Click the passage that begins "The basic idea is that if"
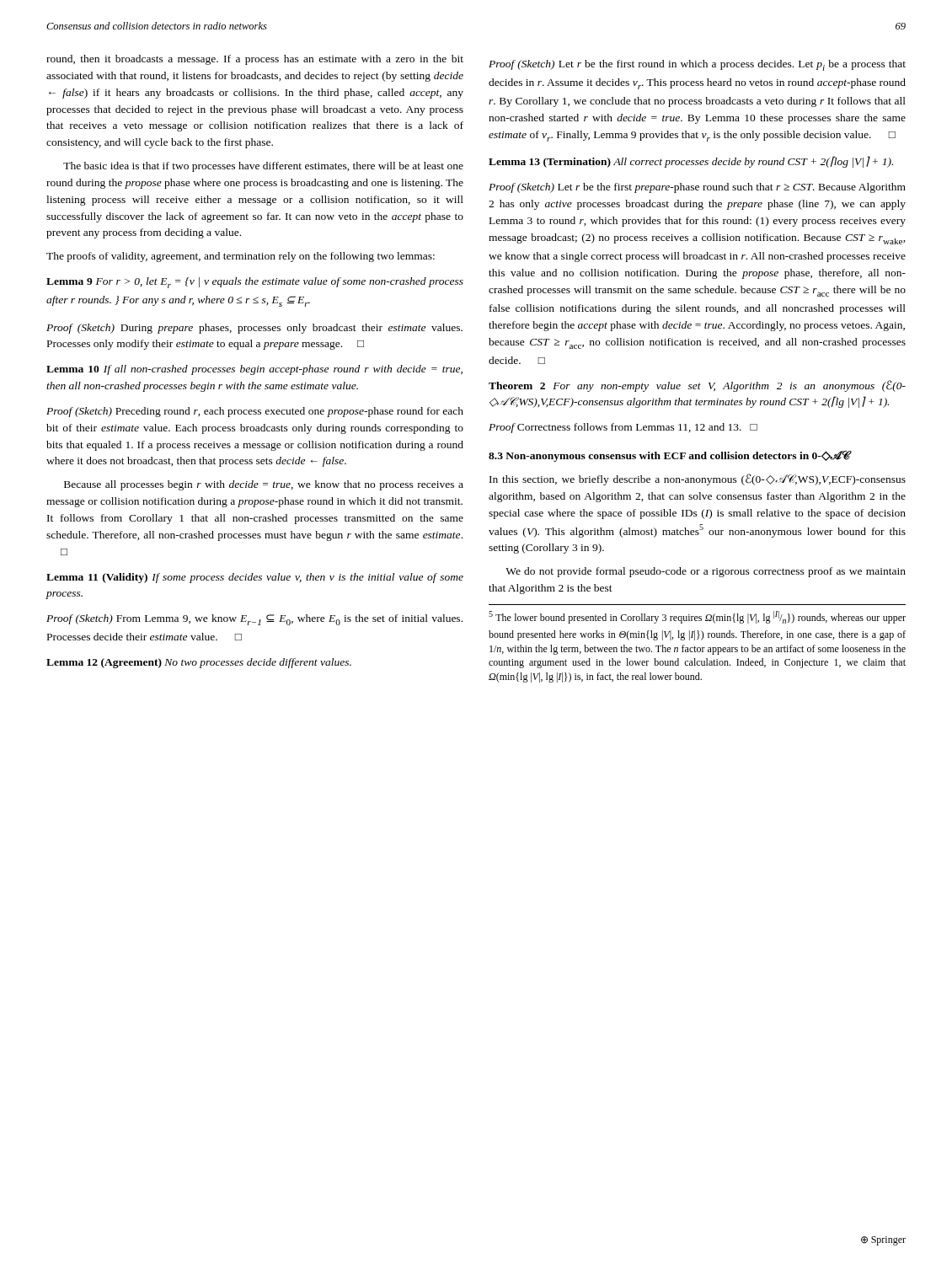The width and height of the screenshot is (952, 1264). 255,211
